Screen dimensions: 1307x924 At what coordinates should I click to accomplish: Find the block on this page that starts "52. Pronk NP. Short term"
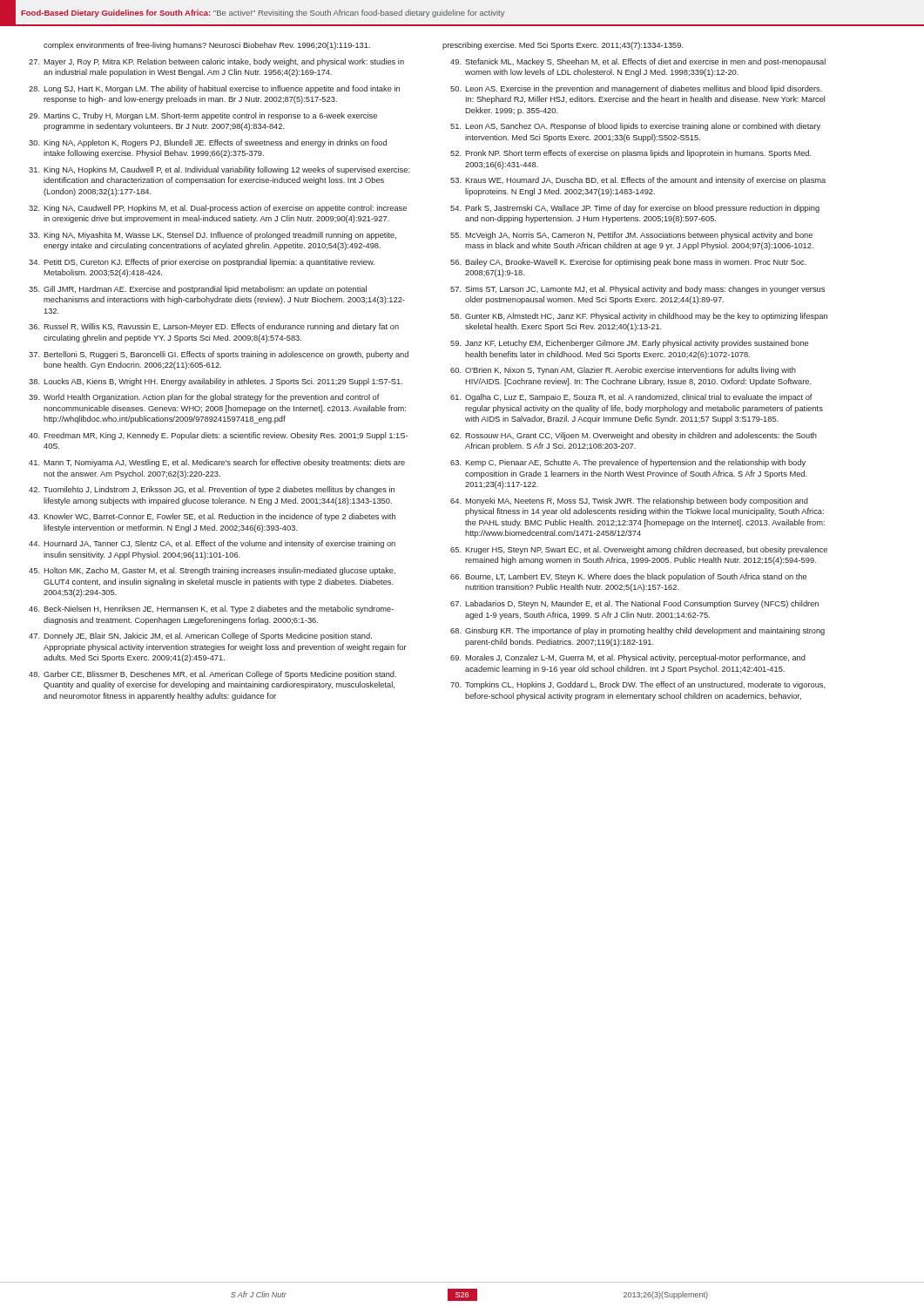[637, 159]
